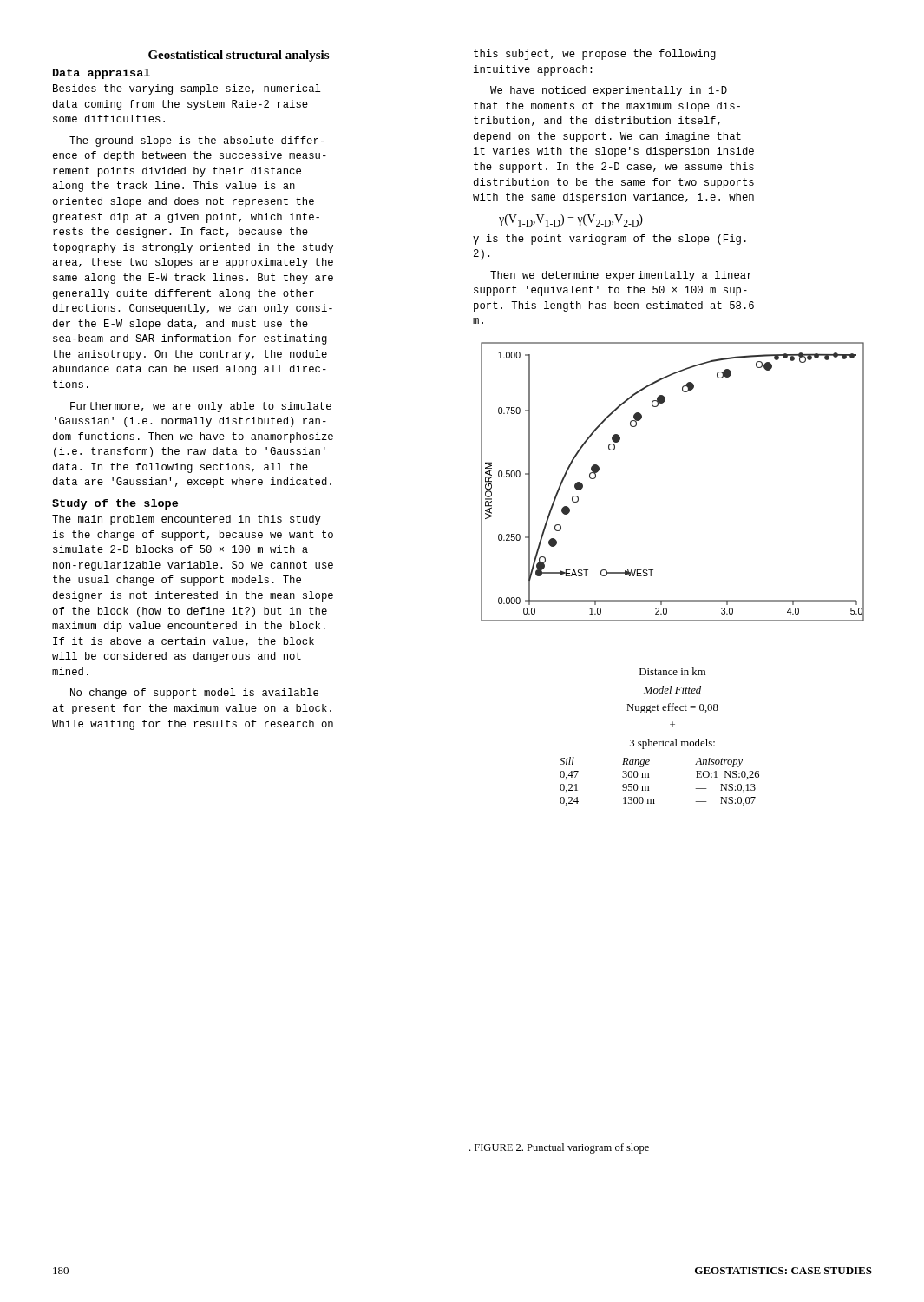Click on the text block that reads "this subject, we propose the"

point(672,127)
